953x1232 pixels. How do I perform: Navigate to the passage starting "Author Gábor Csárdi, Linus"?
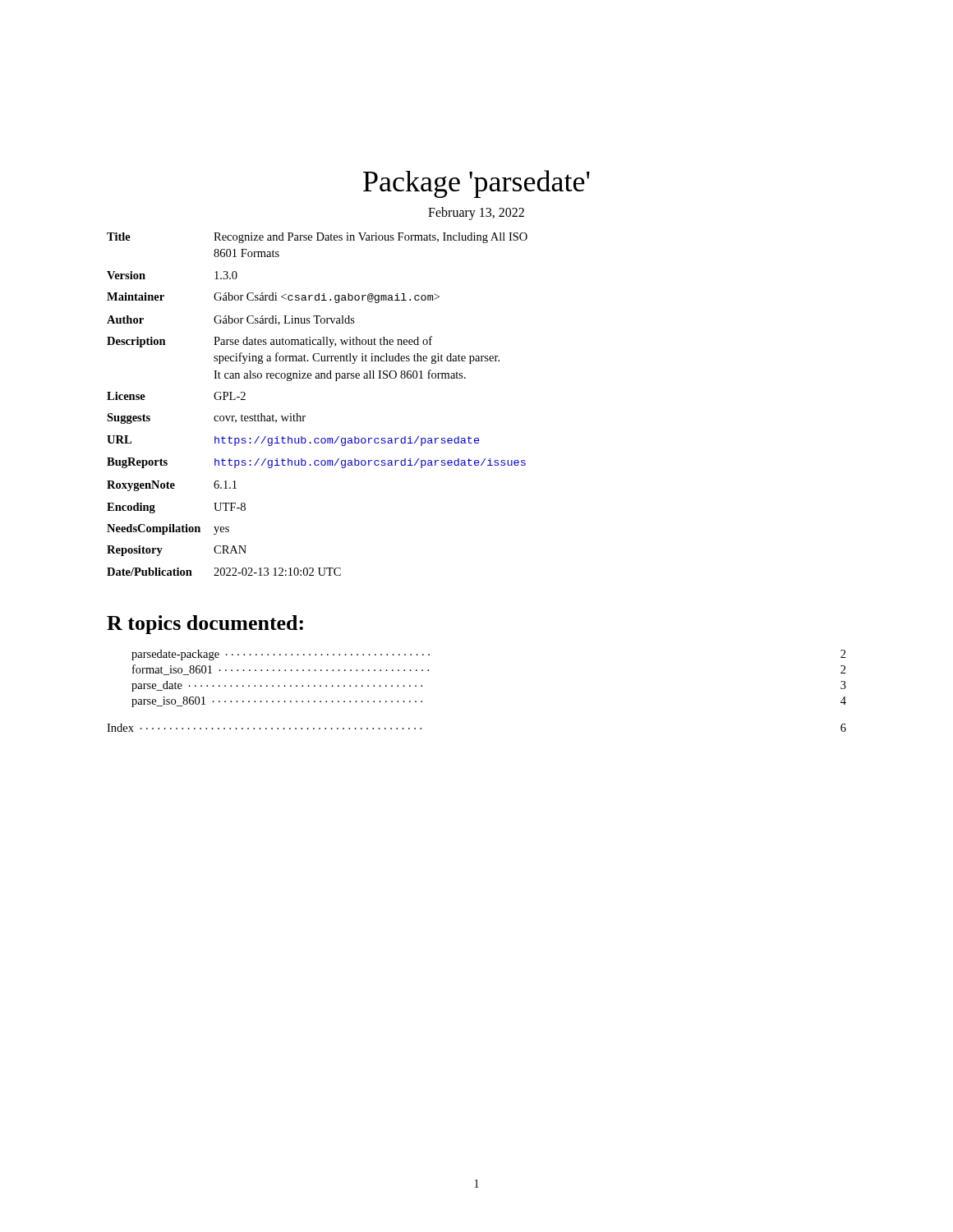[x=231, y=320]
